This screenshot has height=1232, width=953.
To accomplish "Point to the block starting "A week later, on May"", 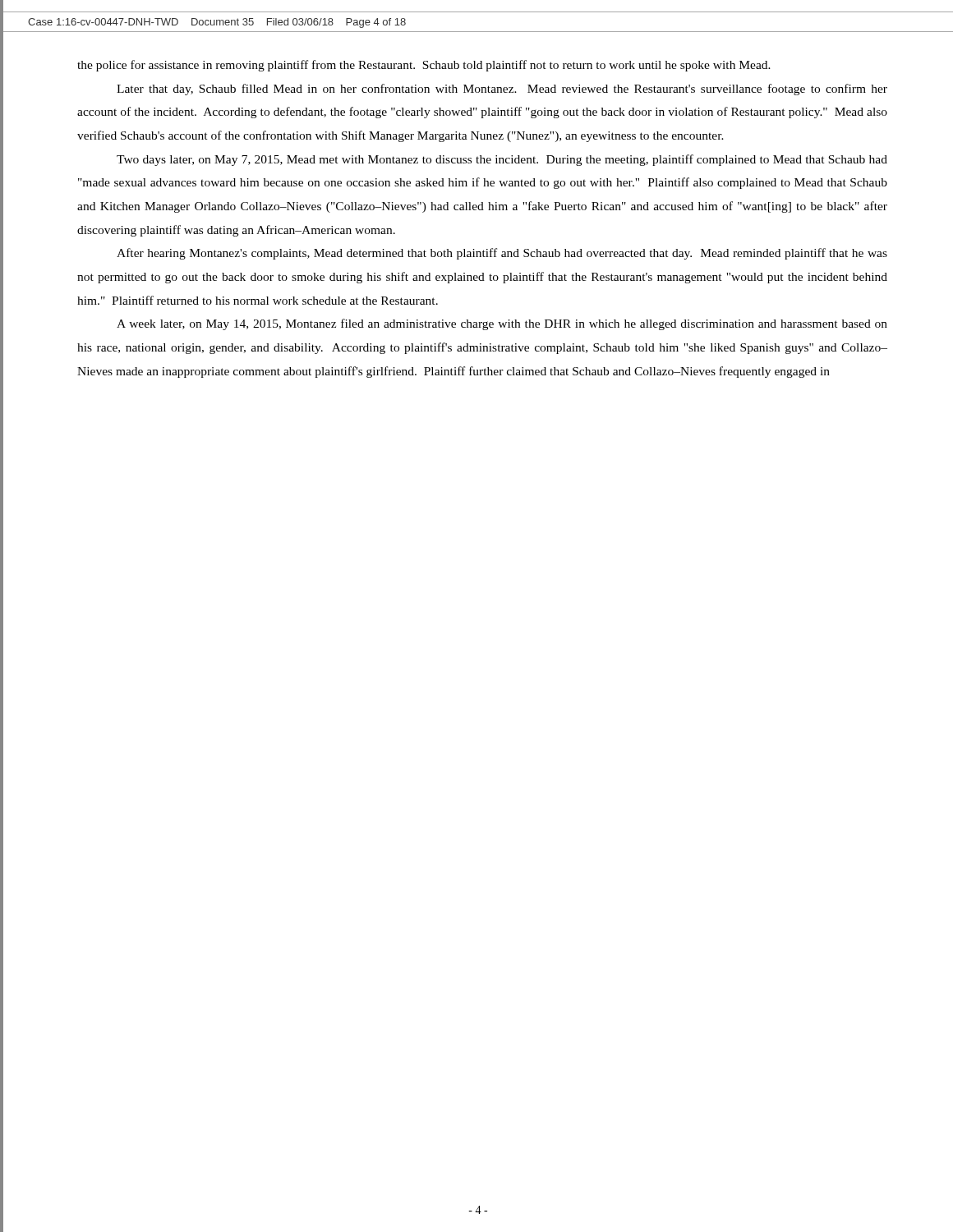I will [x=482, y=347].
